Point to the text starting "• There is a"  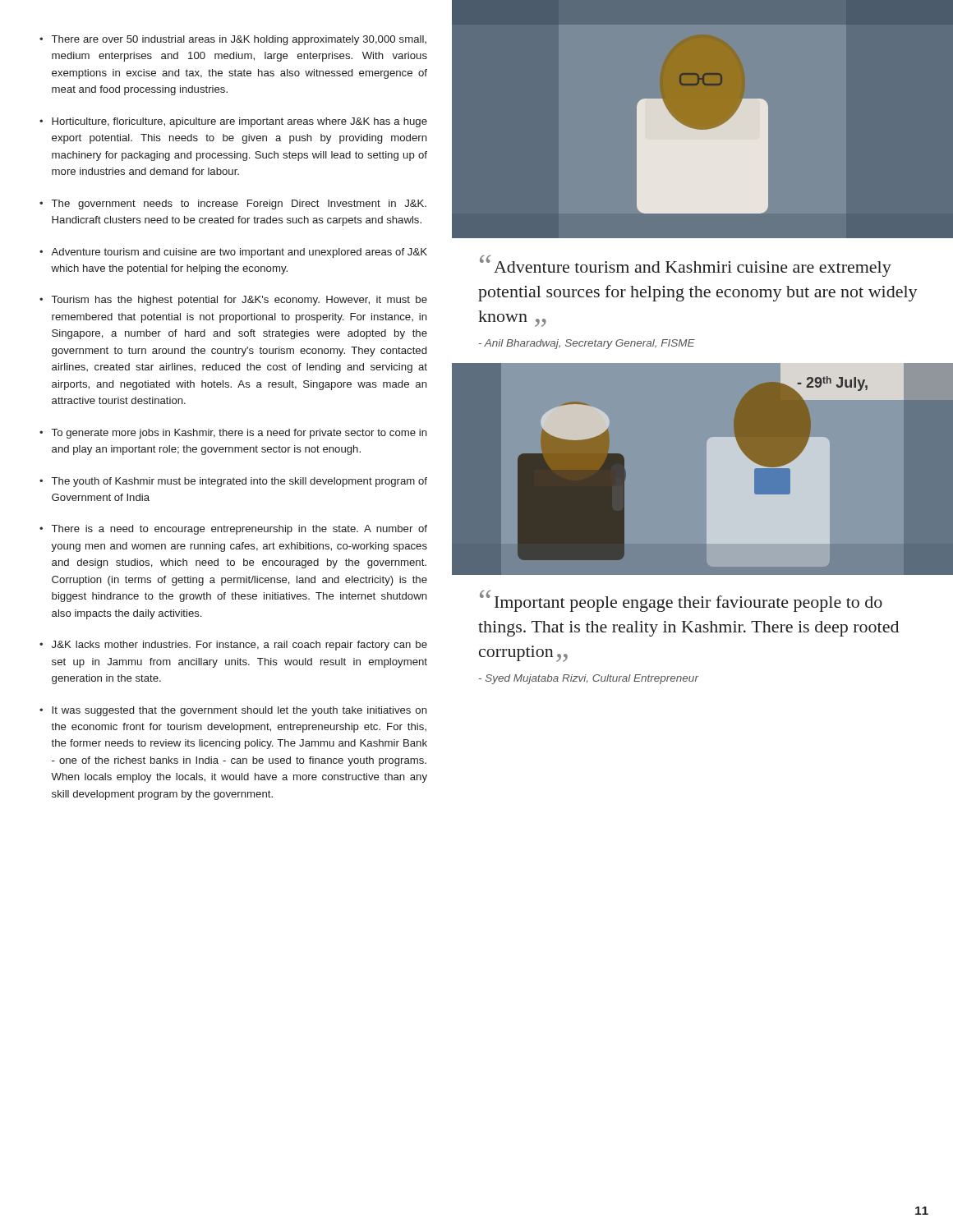[233, 571]
